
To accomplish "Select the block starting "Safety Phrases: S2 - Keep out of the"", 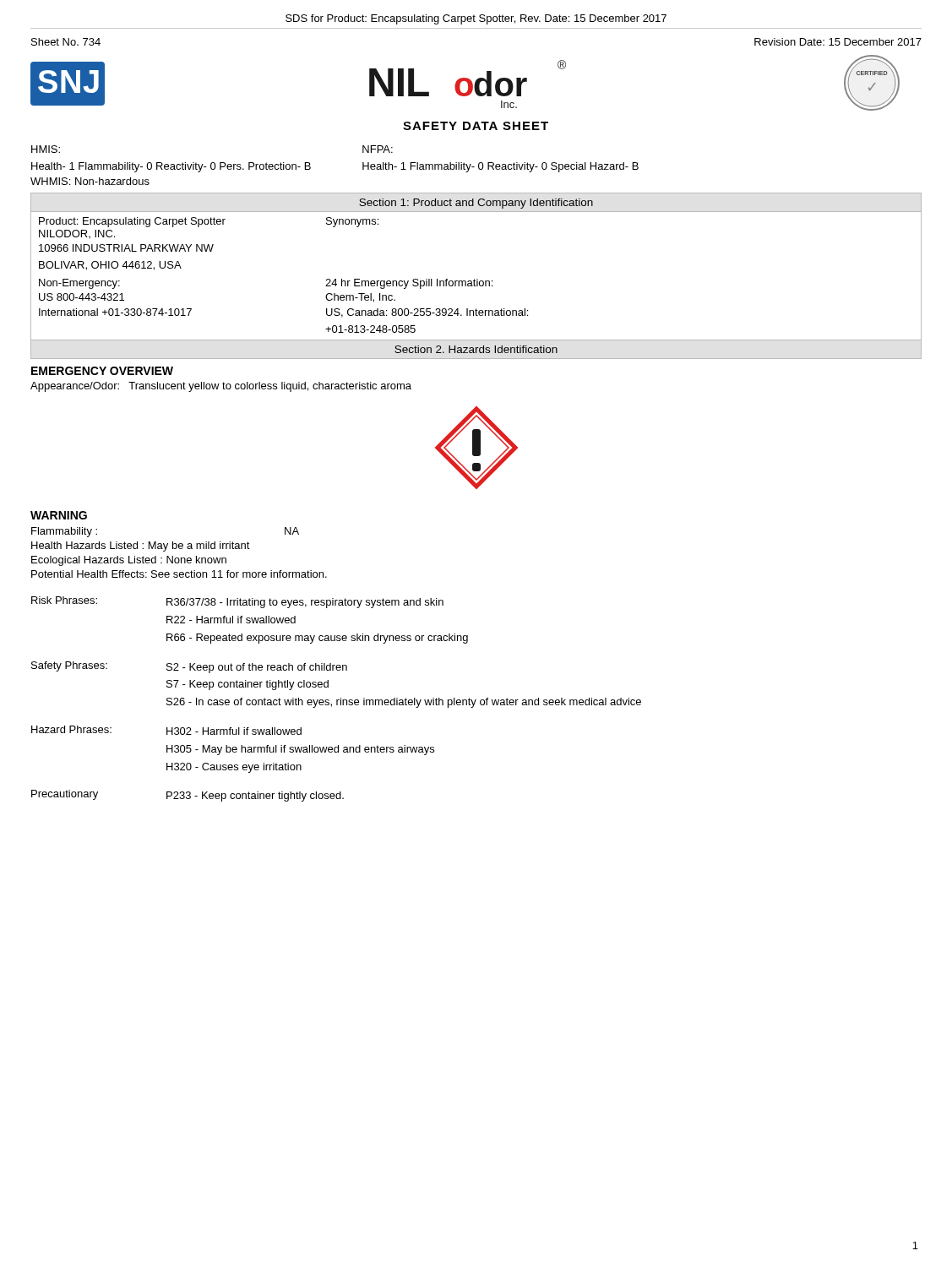I will [336, 685].
